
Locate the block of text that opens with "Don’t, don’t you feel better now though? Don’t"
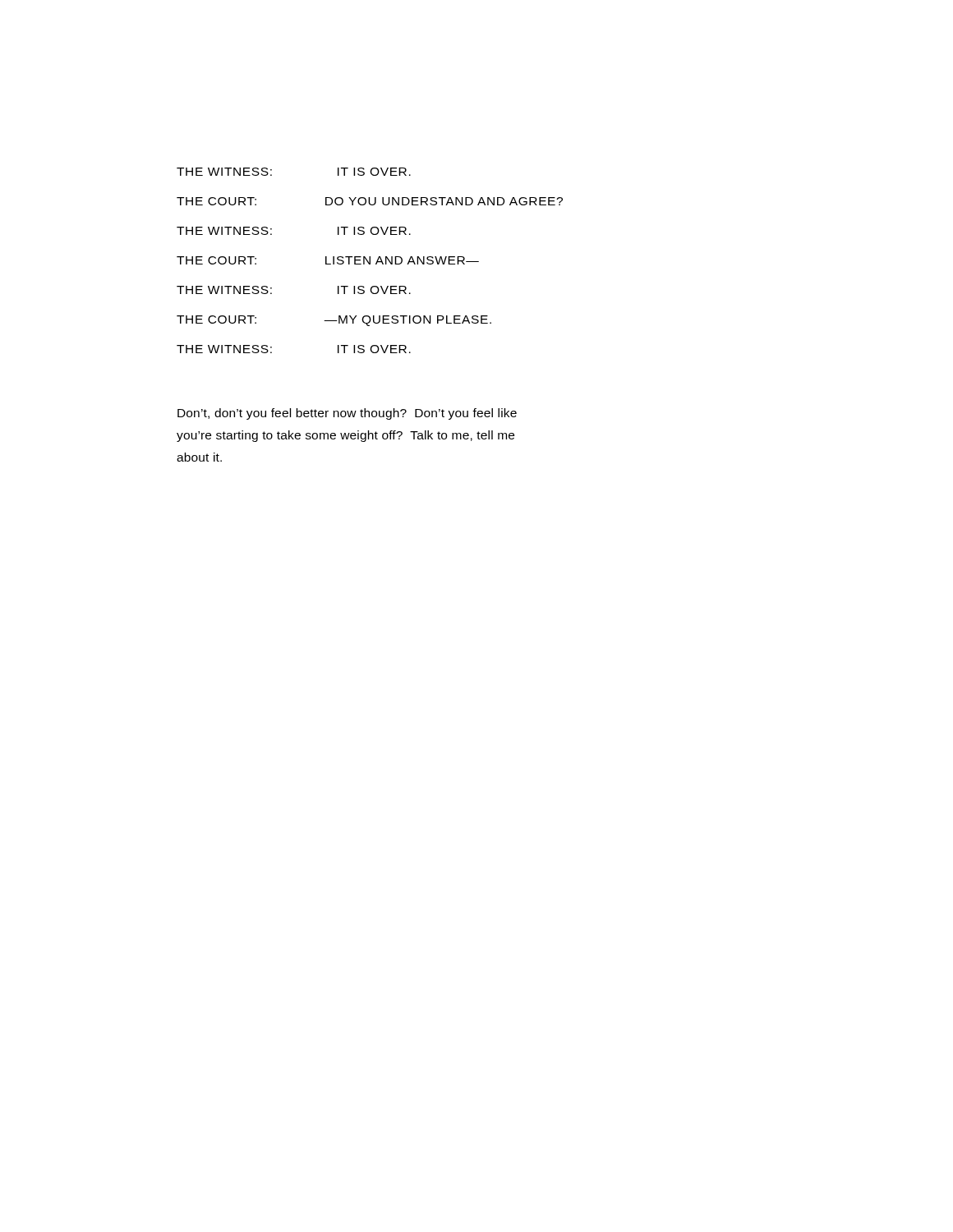(347, 435)
